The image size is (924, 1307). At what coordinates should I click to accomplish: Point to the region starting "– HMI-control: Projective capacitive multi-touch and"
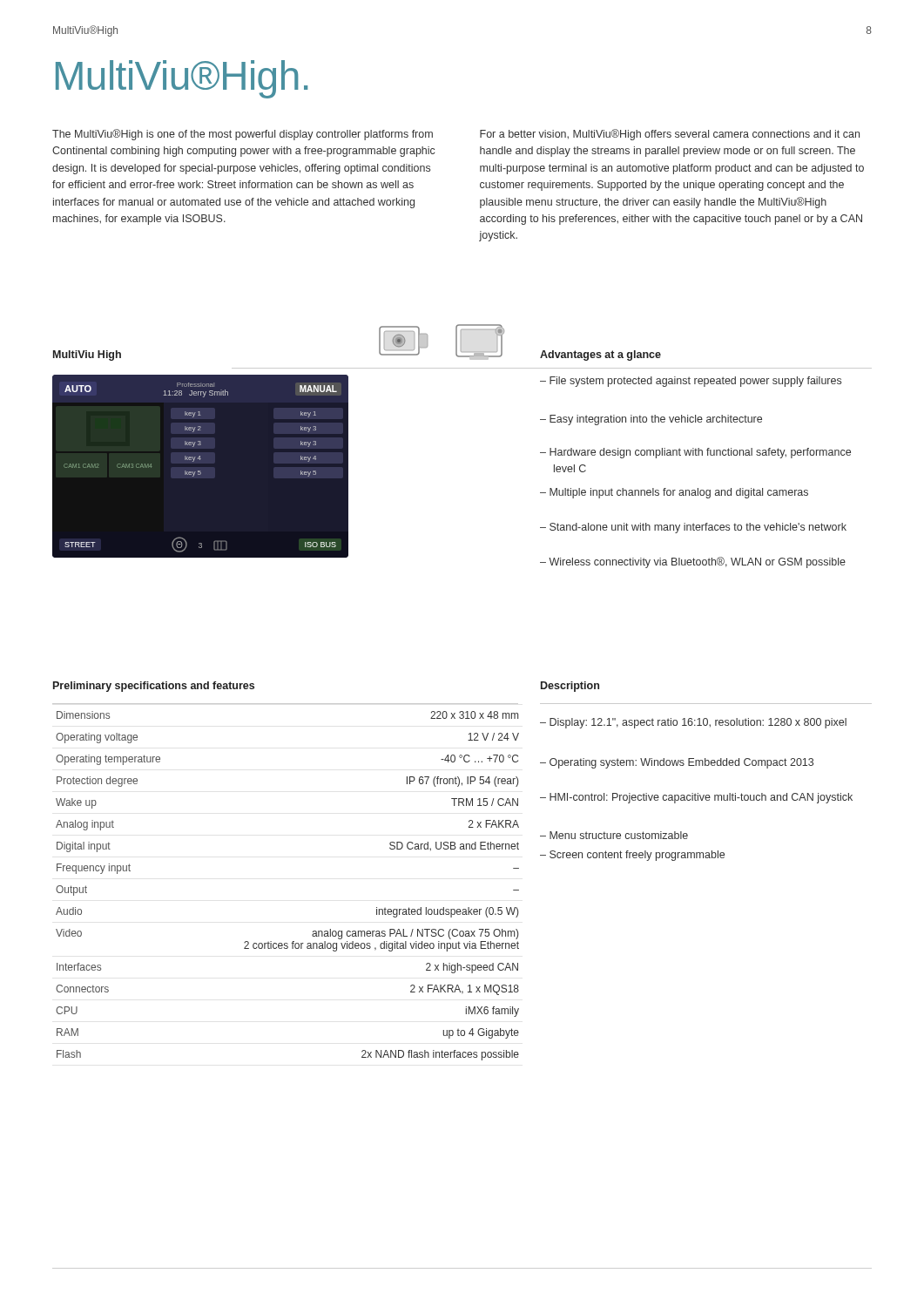point(696,797)
